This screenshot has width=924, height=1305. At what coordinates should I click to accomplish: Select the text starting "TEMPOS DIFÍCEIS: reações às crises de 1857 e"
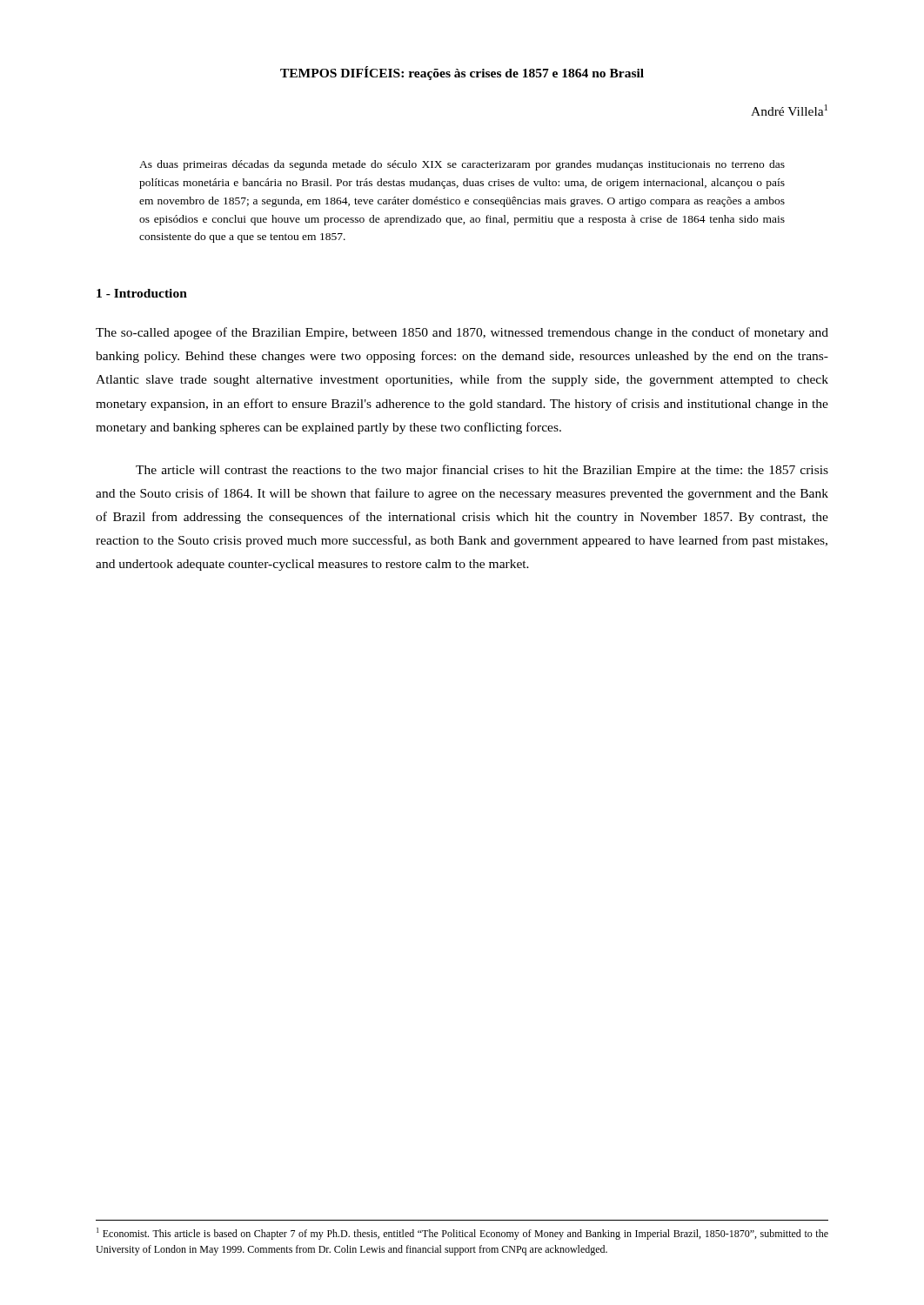click(x=462, y=73)
